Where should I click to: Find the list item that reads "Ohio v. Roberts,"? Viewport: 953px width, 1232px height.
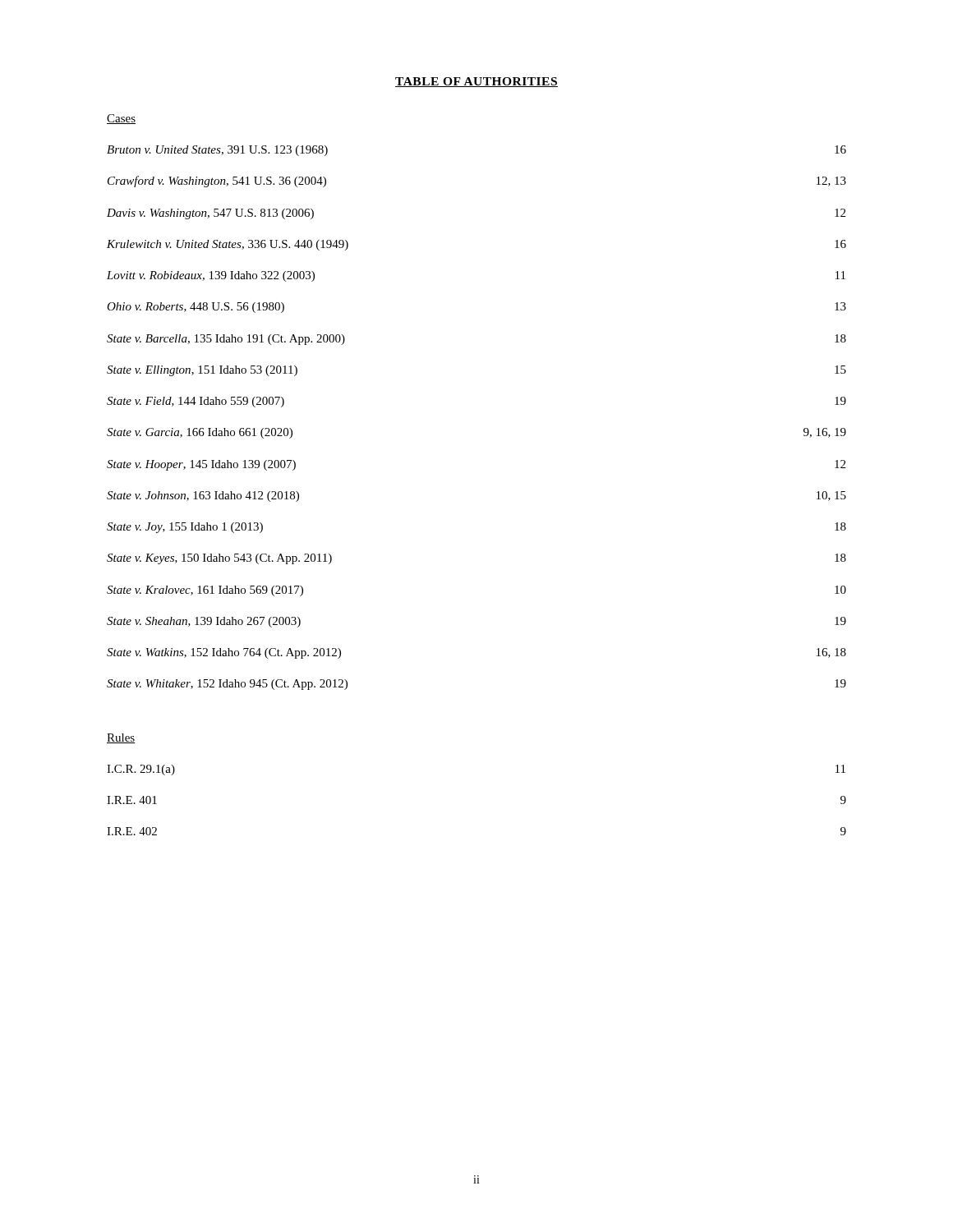point(198,308)
